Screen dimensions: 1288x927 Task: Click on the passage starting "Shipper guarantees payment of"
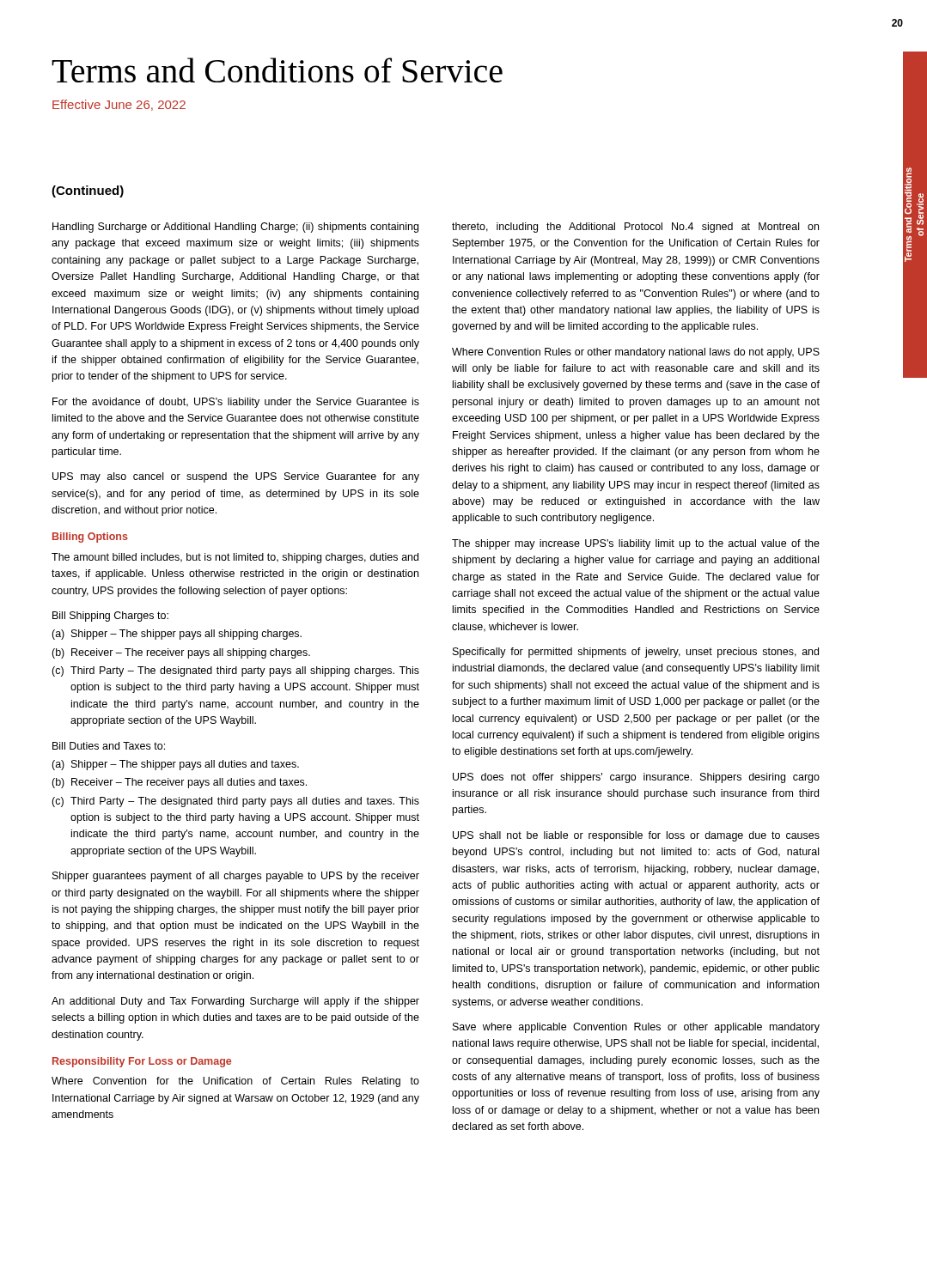tap(235, 926)
